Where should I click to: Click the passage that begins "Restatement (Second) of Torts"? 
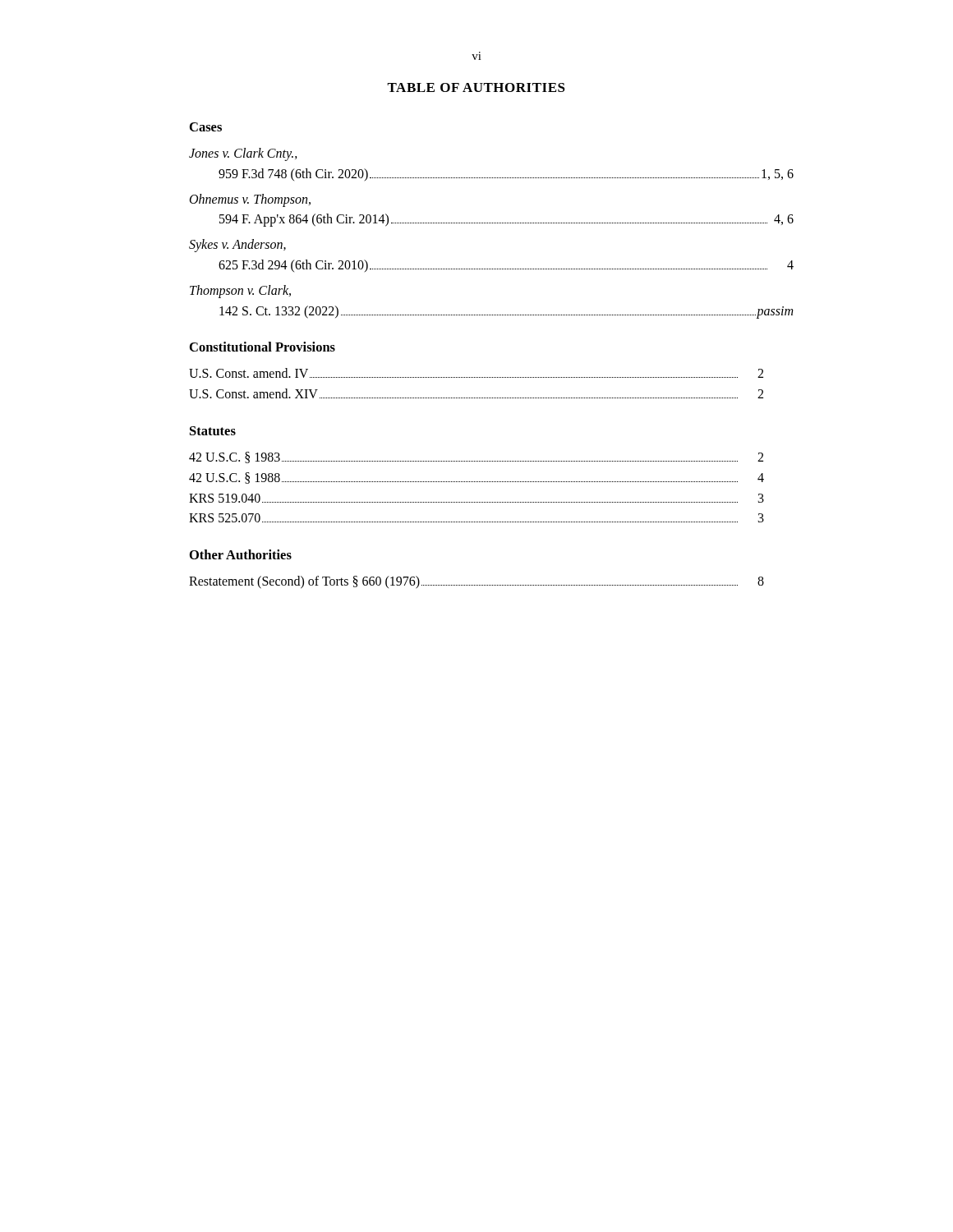(x=476, y=582)
